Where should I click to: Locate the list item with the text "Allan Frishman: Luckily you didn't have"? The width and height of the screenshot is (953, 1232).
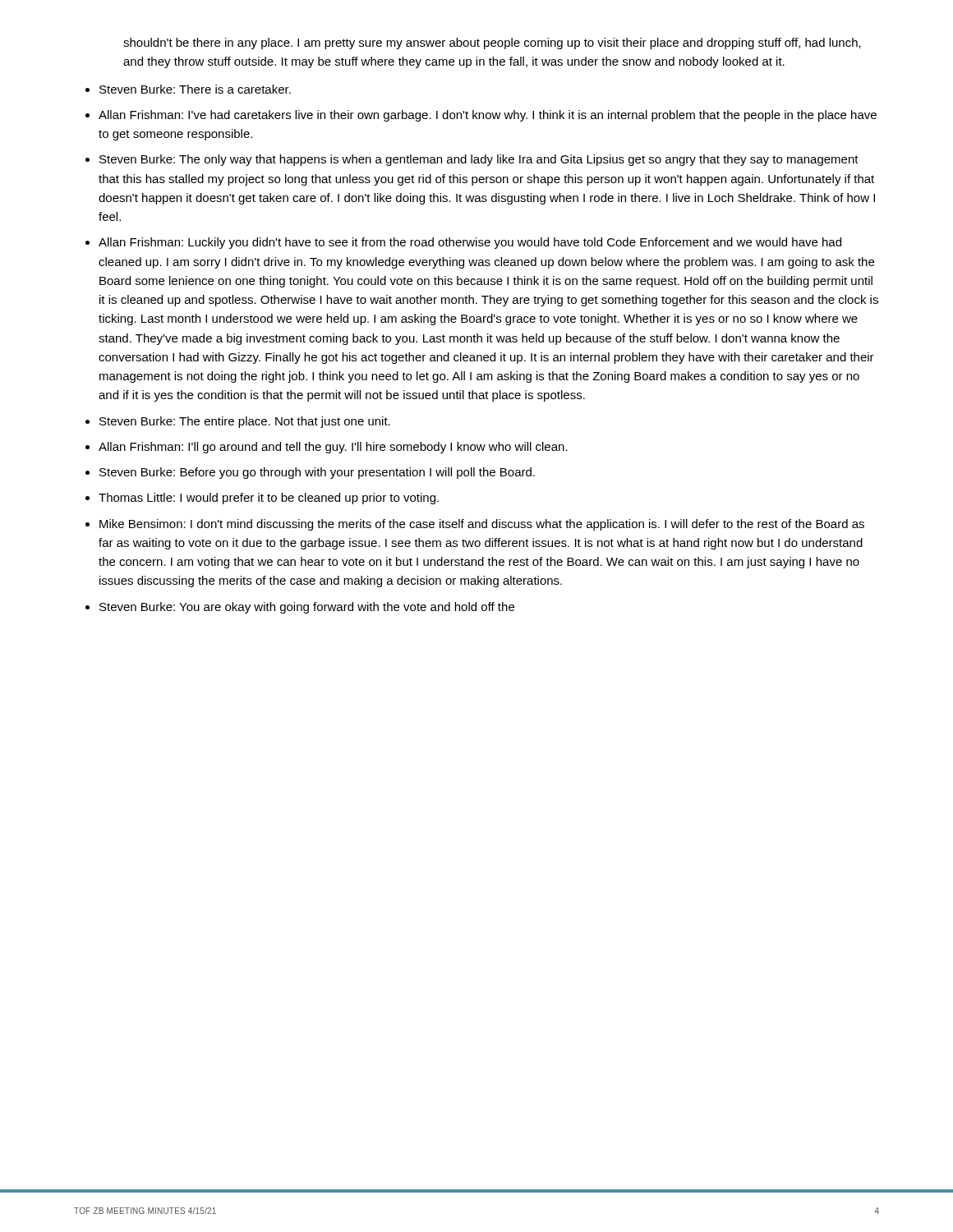tap(489, 318)
